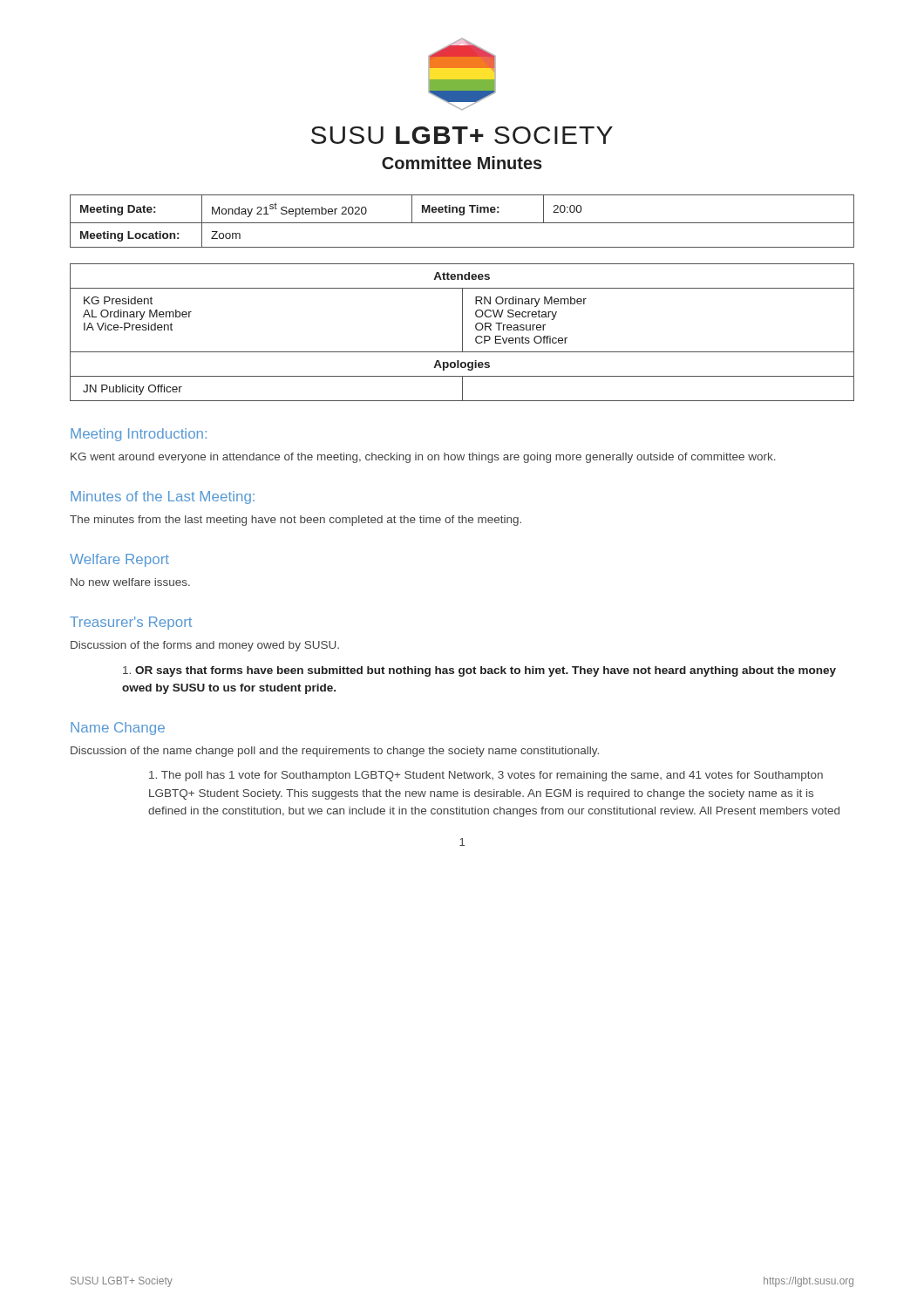Viewport: 924px width, 1308px height.
Task: Find the text that reads "No new welfare issues."
Action: tap(130, 582)
